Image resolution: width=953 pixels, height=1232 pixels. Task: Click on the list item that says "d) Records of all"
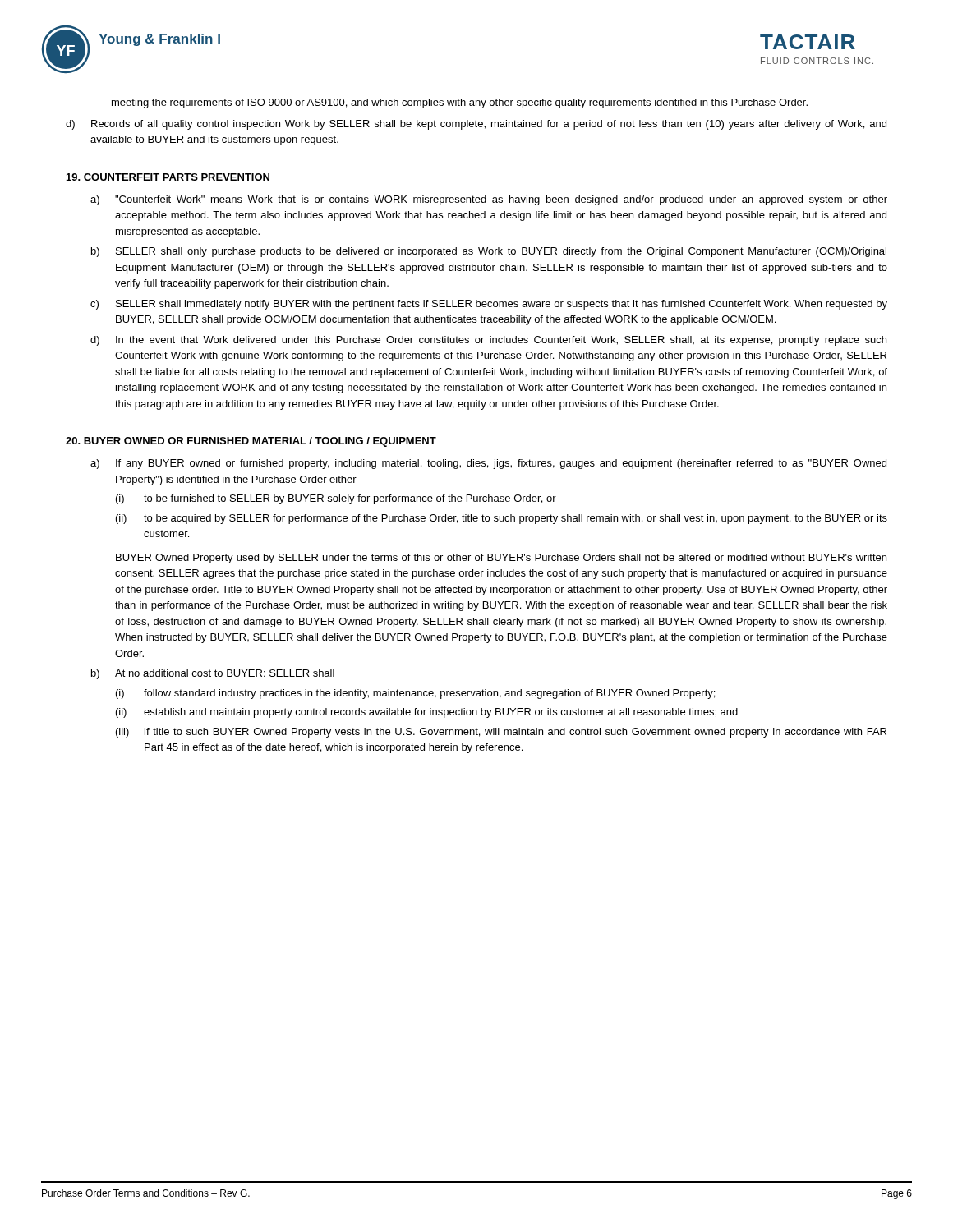point(476,131)
